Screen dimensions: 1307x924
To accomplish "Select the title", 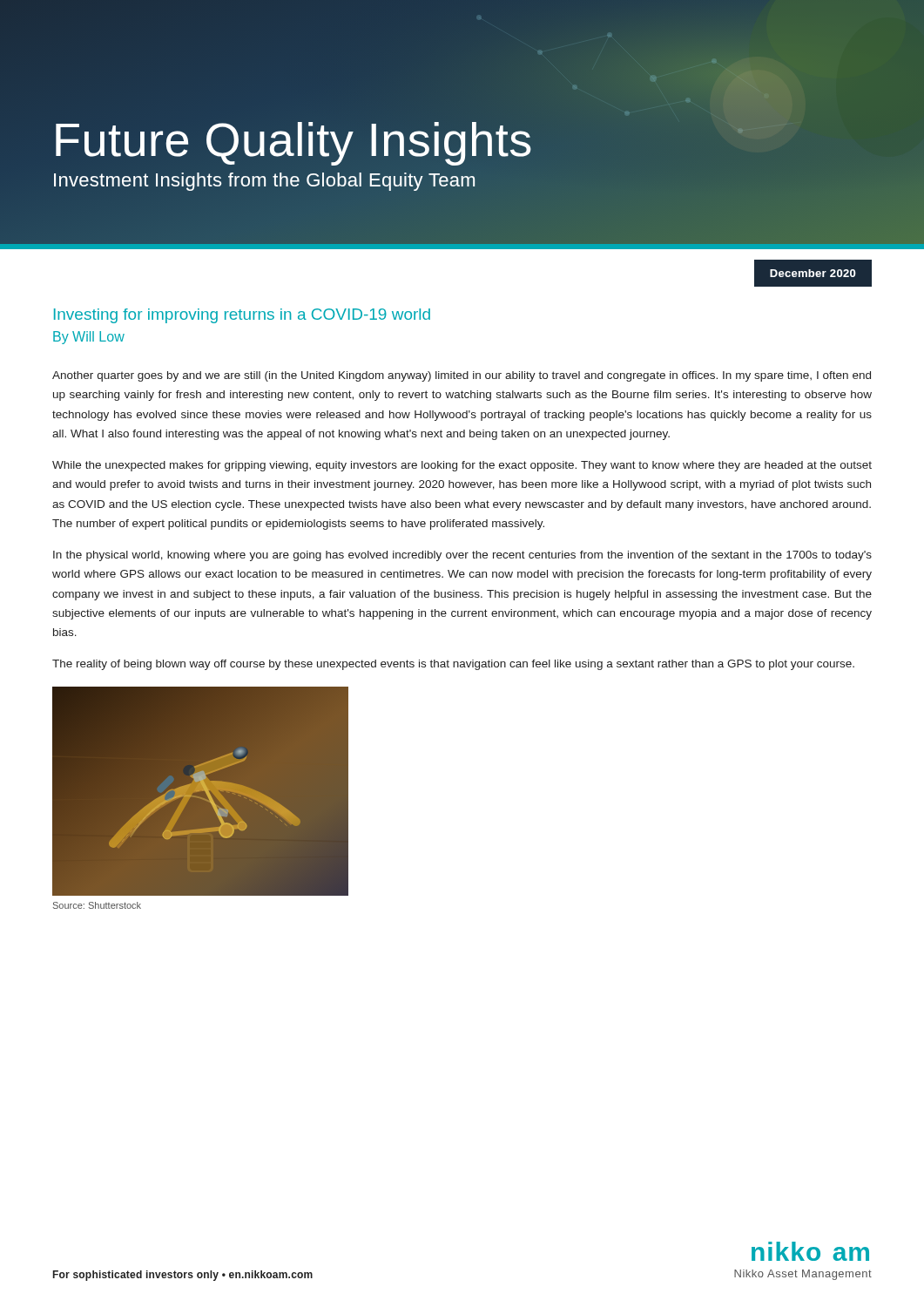I will (293, 153).
